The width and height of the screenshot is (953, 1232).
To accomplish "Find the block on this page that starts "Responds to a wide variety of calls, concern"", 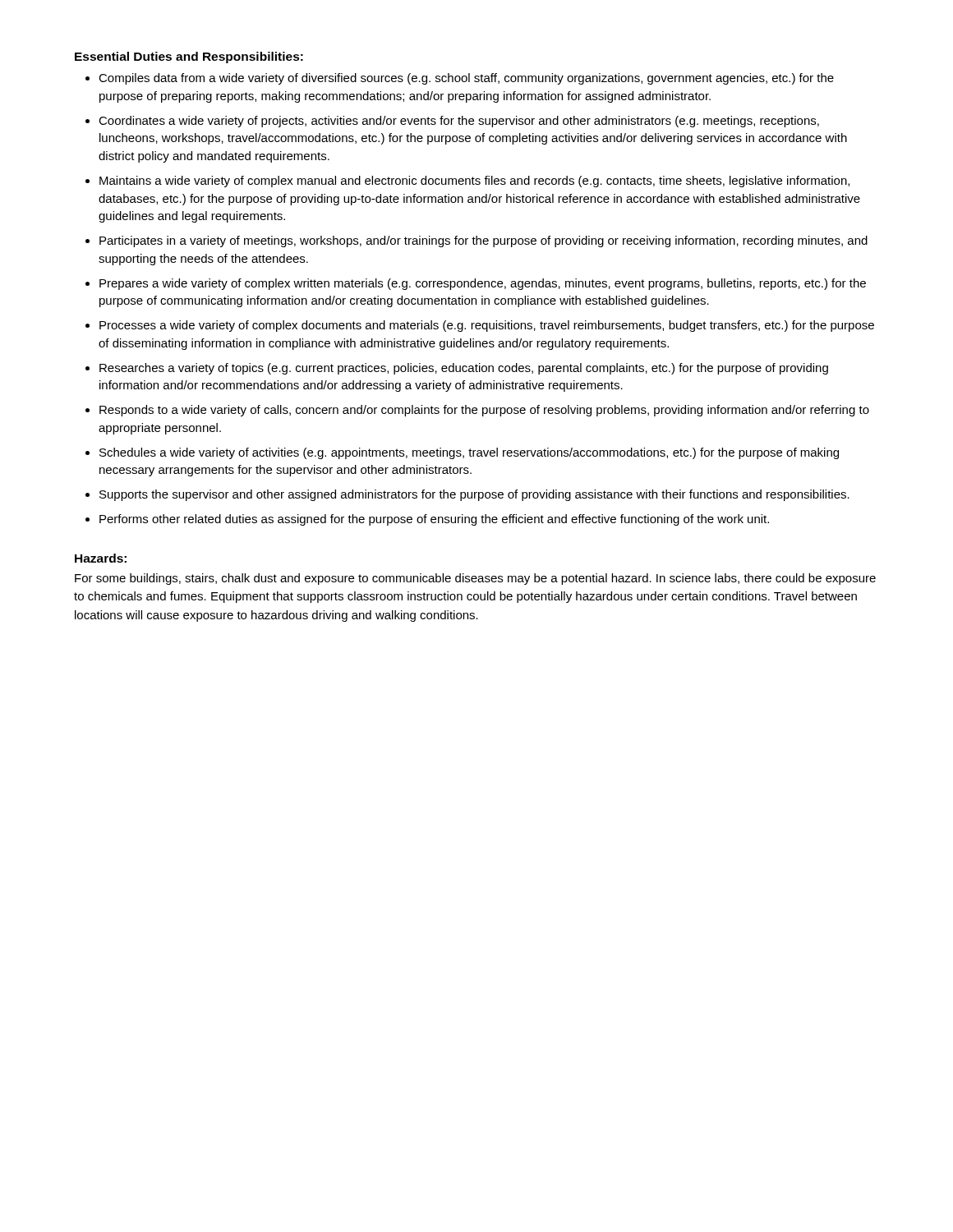I will point(489,419).
